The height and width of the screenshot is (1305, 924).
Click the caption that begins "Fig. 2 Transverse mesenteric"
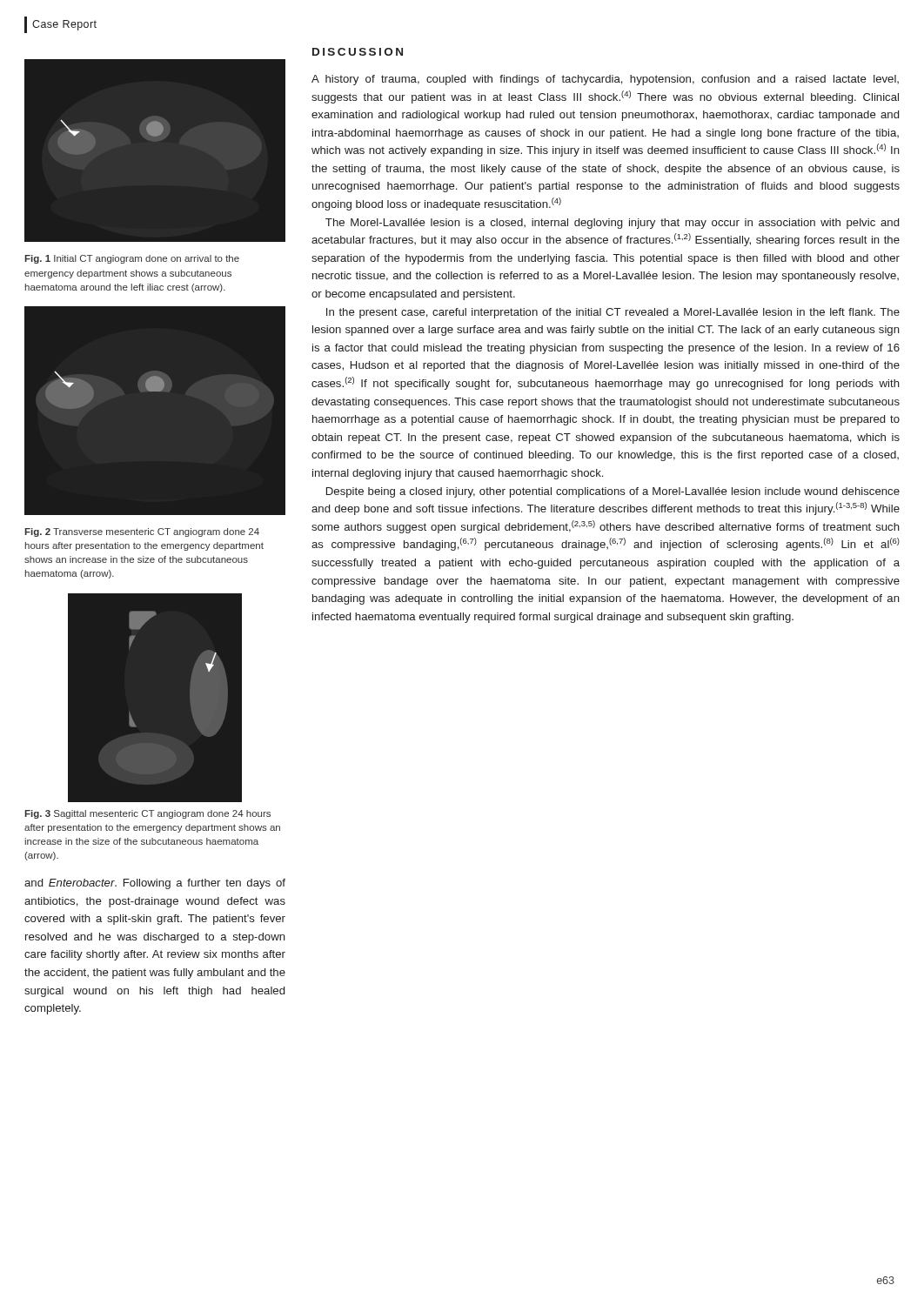pyautogui.click(x=144, y=553)
